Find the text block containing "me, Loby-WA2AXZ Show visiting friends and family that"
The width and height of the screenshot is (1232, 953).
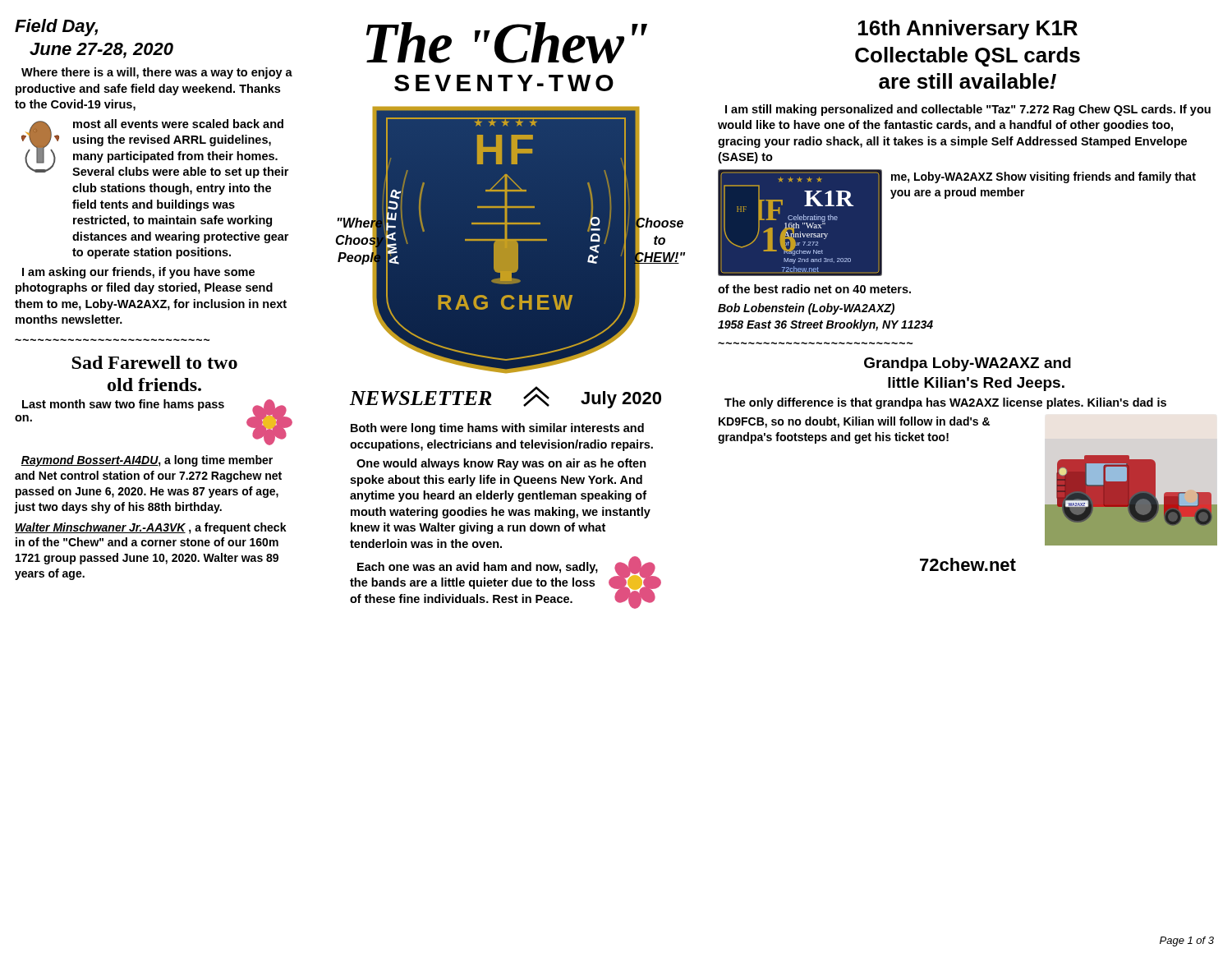click(x=1043, y=184)
